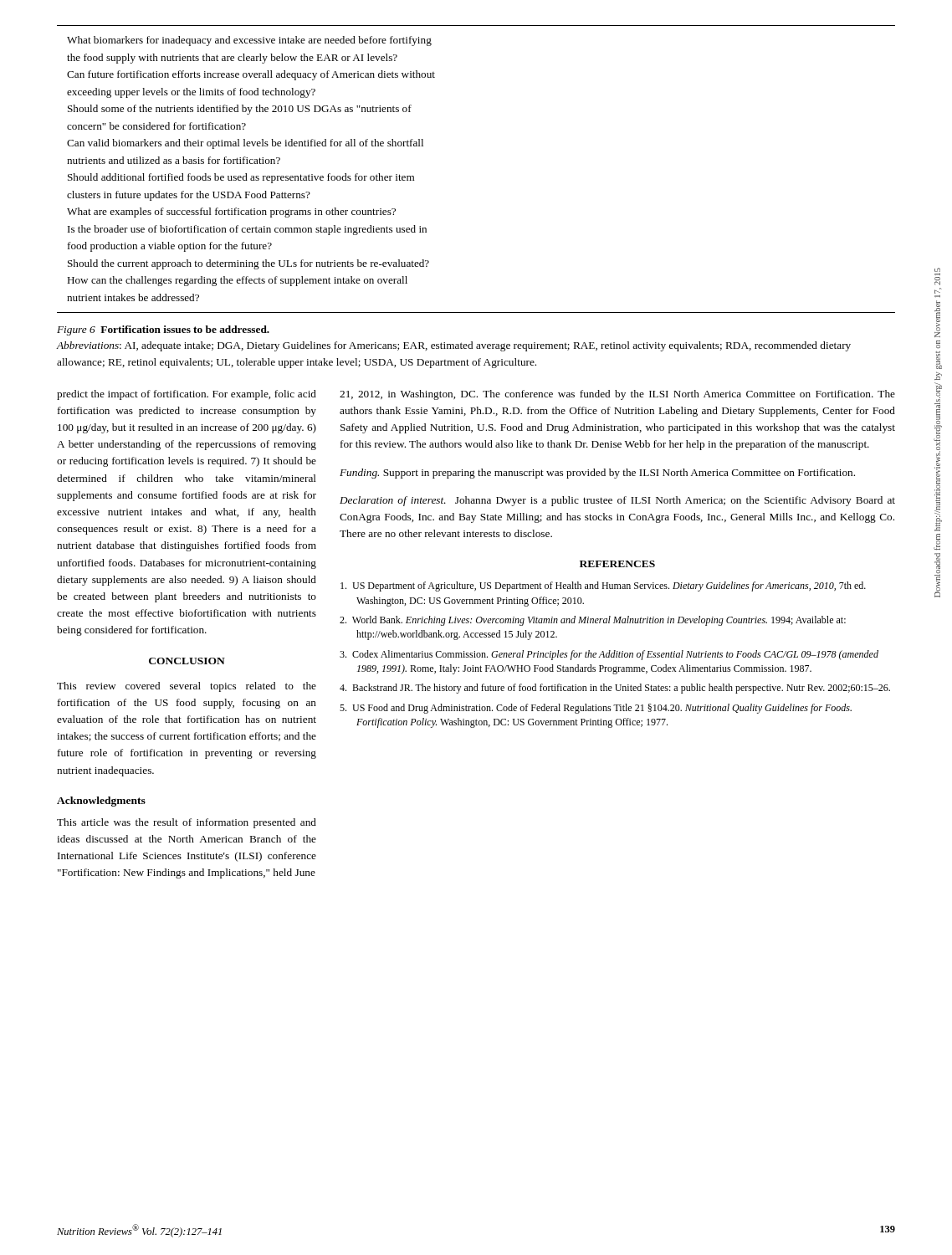952x1255 pixels.
Task: Locate the passage starting "5. US Food"
Action: click(596, 715)
